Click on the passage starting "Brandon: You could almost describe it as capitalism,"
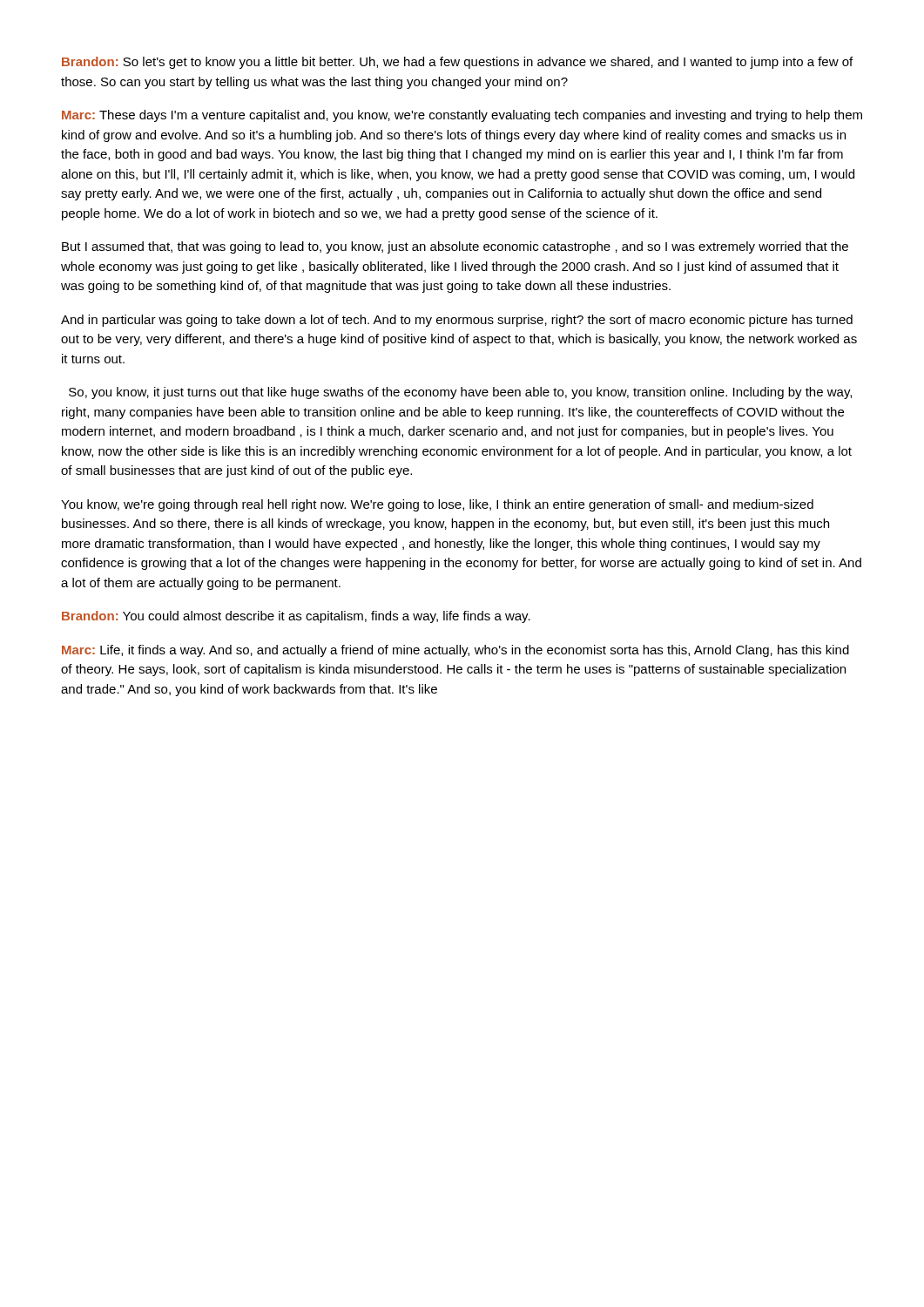 coord(462,616)
